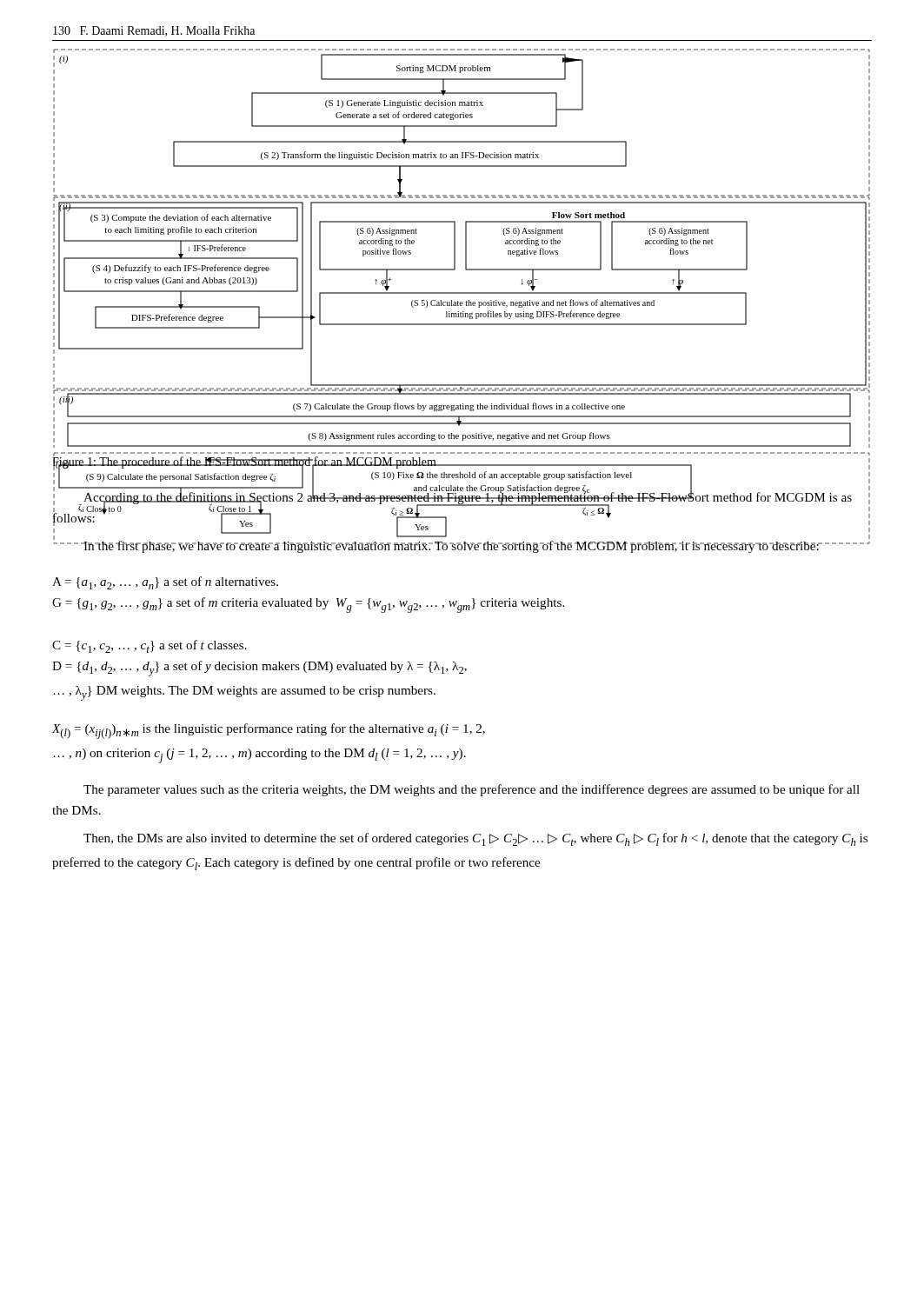Select a flowchart
The width and height of the screenshot is (924, 1304).
(462, 248)
